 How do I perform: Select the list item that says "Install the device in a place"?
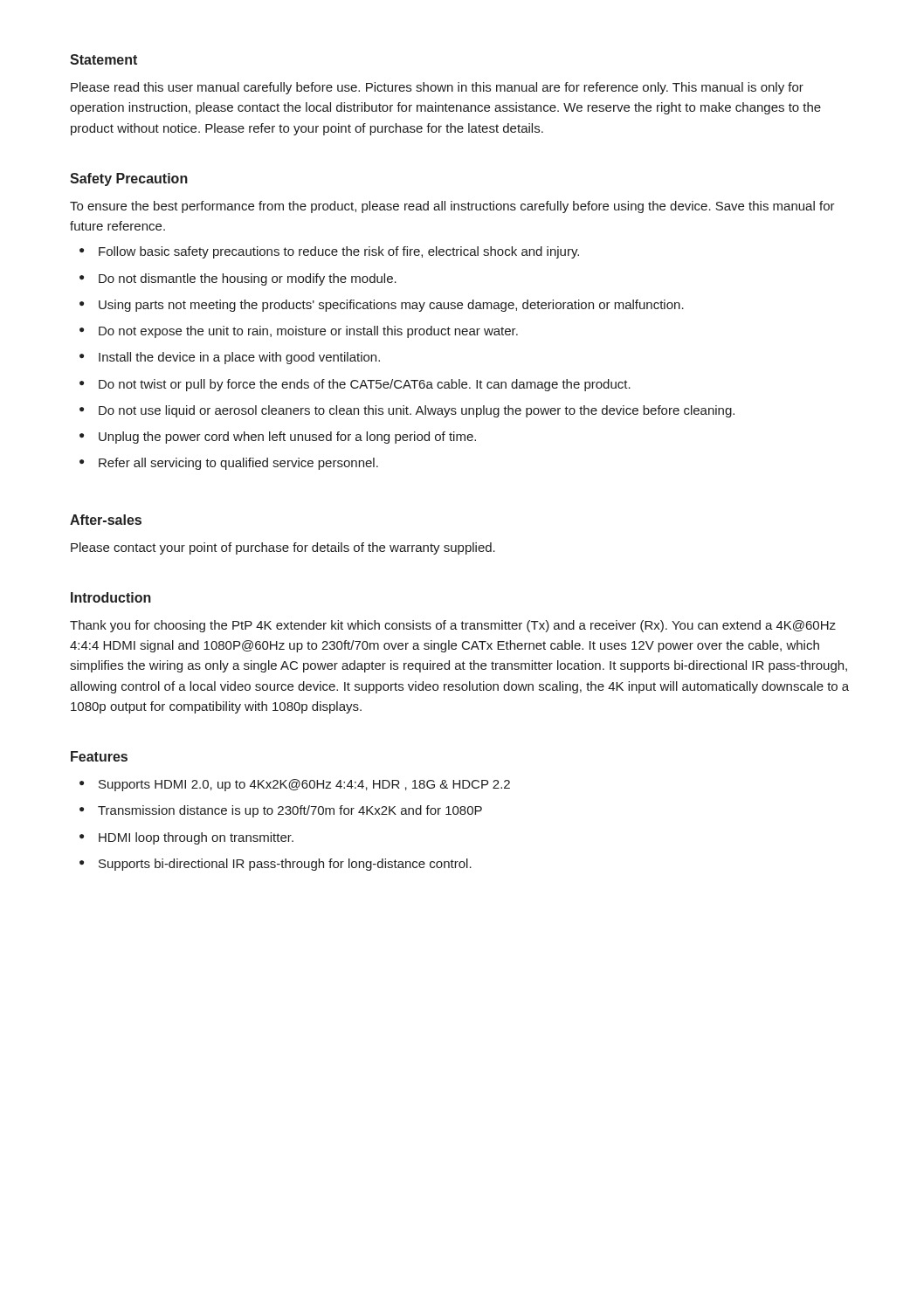[240, 357]
